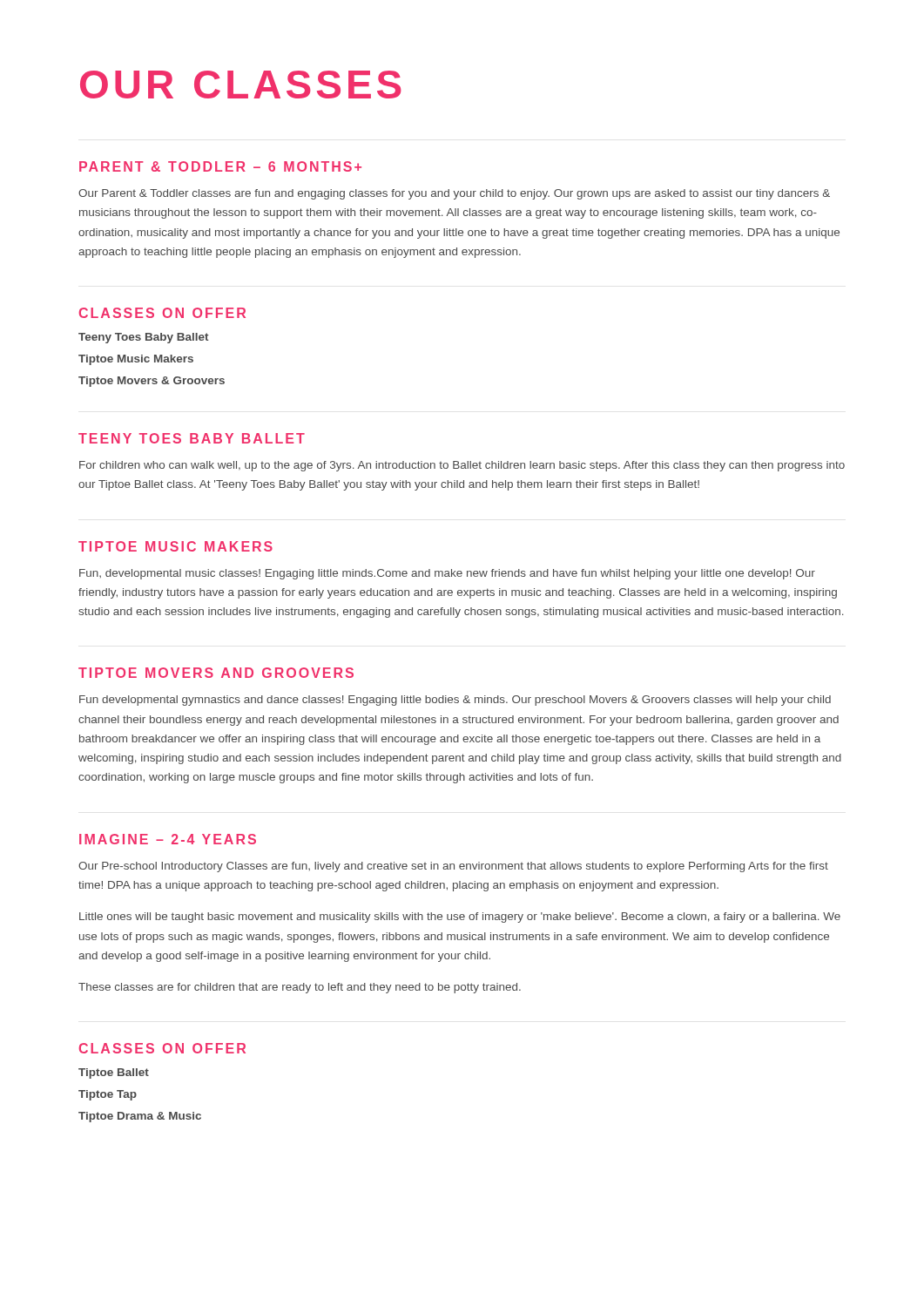924x1307 pixels.
Task: Where is the passage that starts "Our Parent & Toddler classes"?
Action: 462,223
